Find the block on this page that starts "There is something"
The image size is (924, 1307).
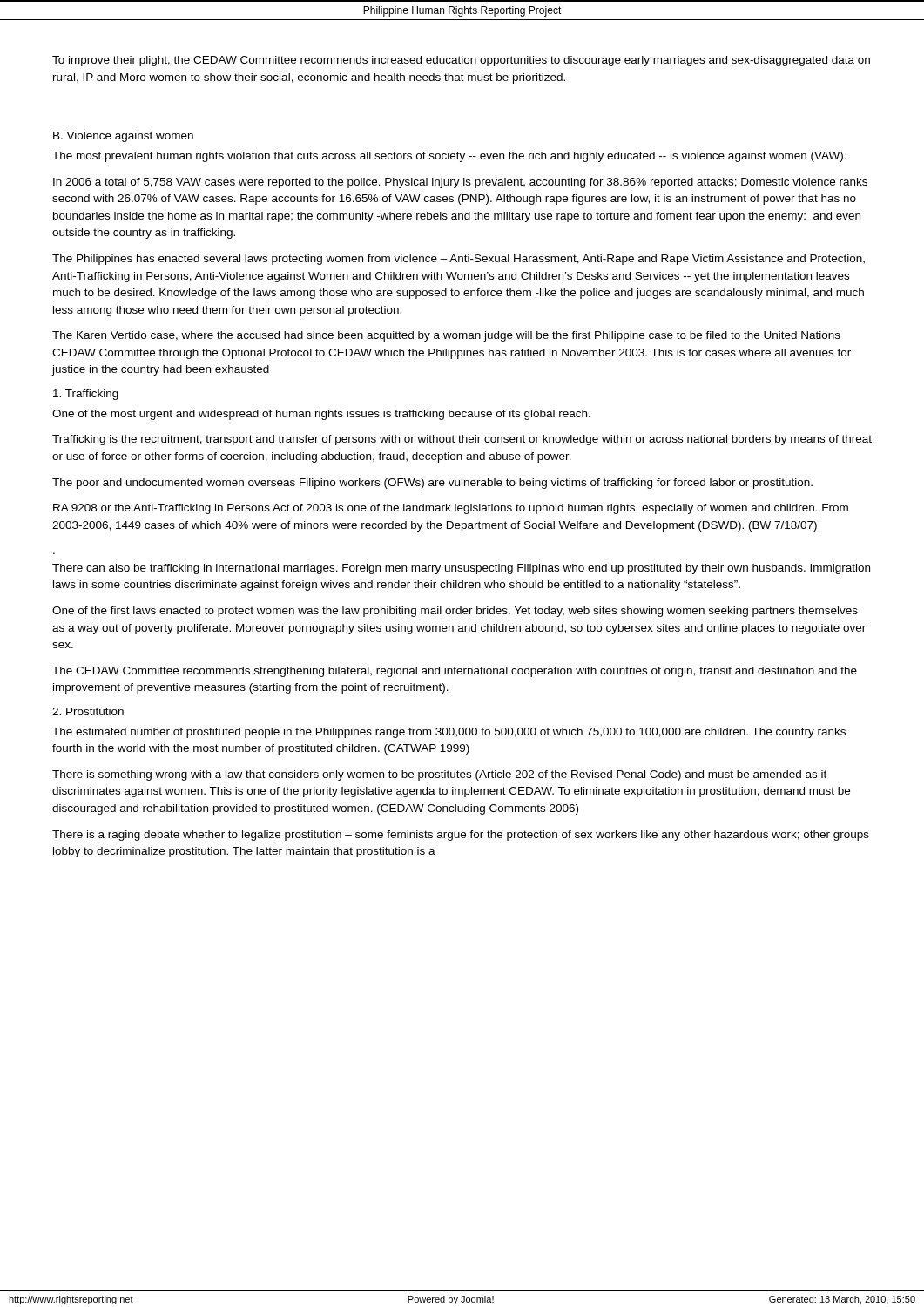451,791
